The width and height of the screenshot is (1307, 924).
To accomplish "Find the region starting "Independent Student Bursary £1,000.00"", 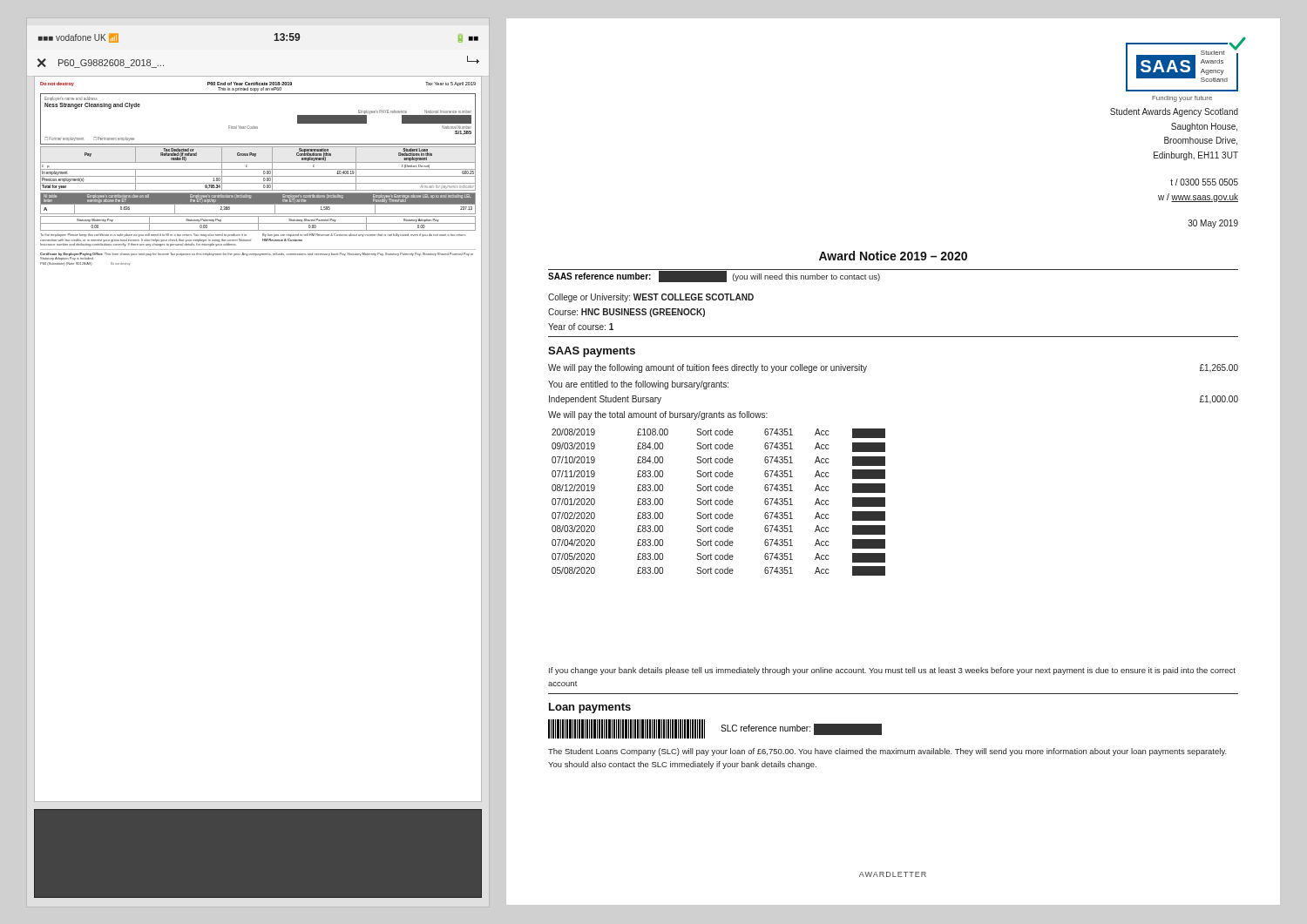I will pos(605,399).
